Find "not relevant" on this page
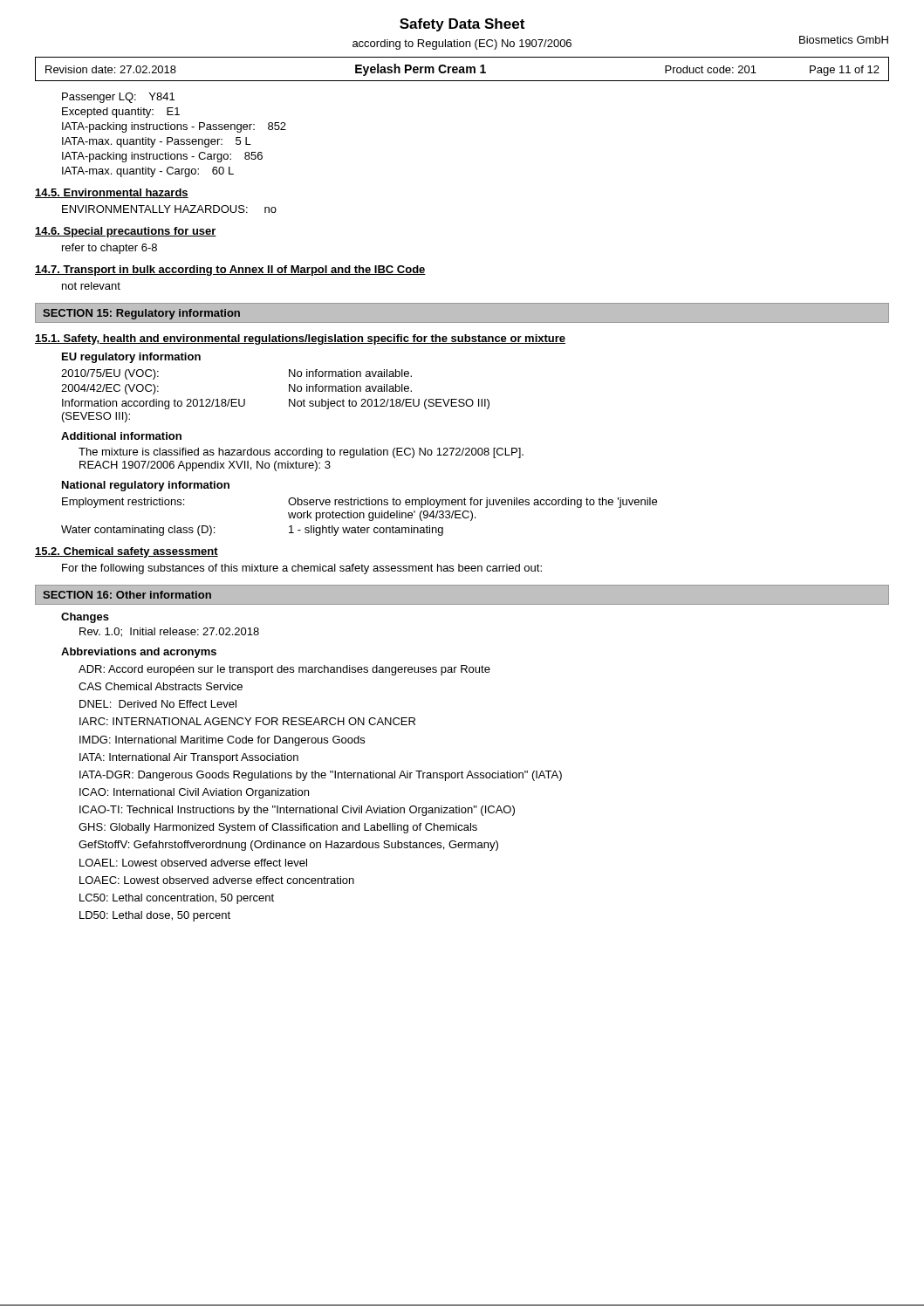 [x=91, y=286]
